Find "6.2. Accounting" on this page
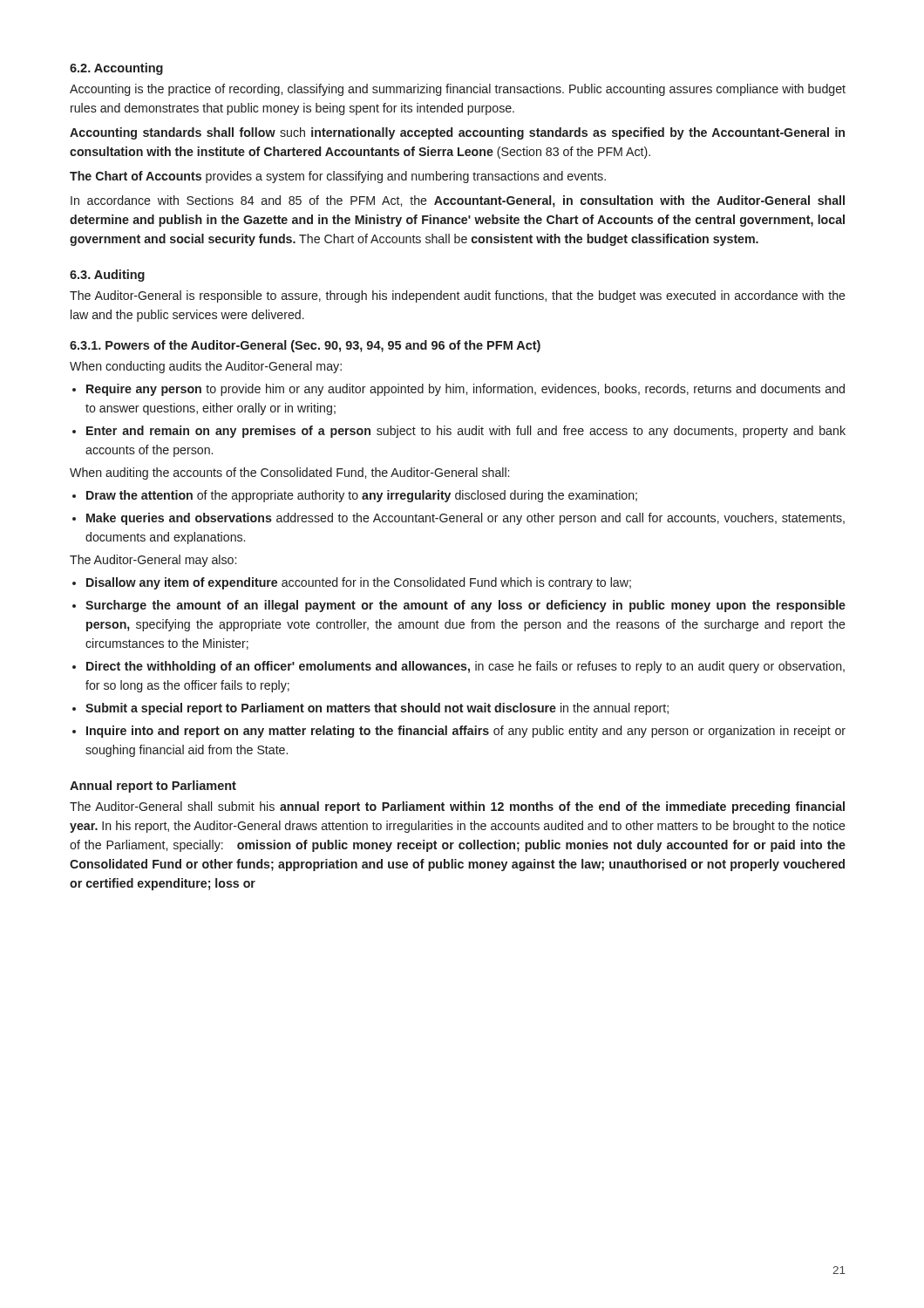 117,68
